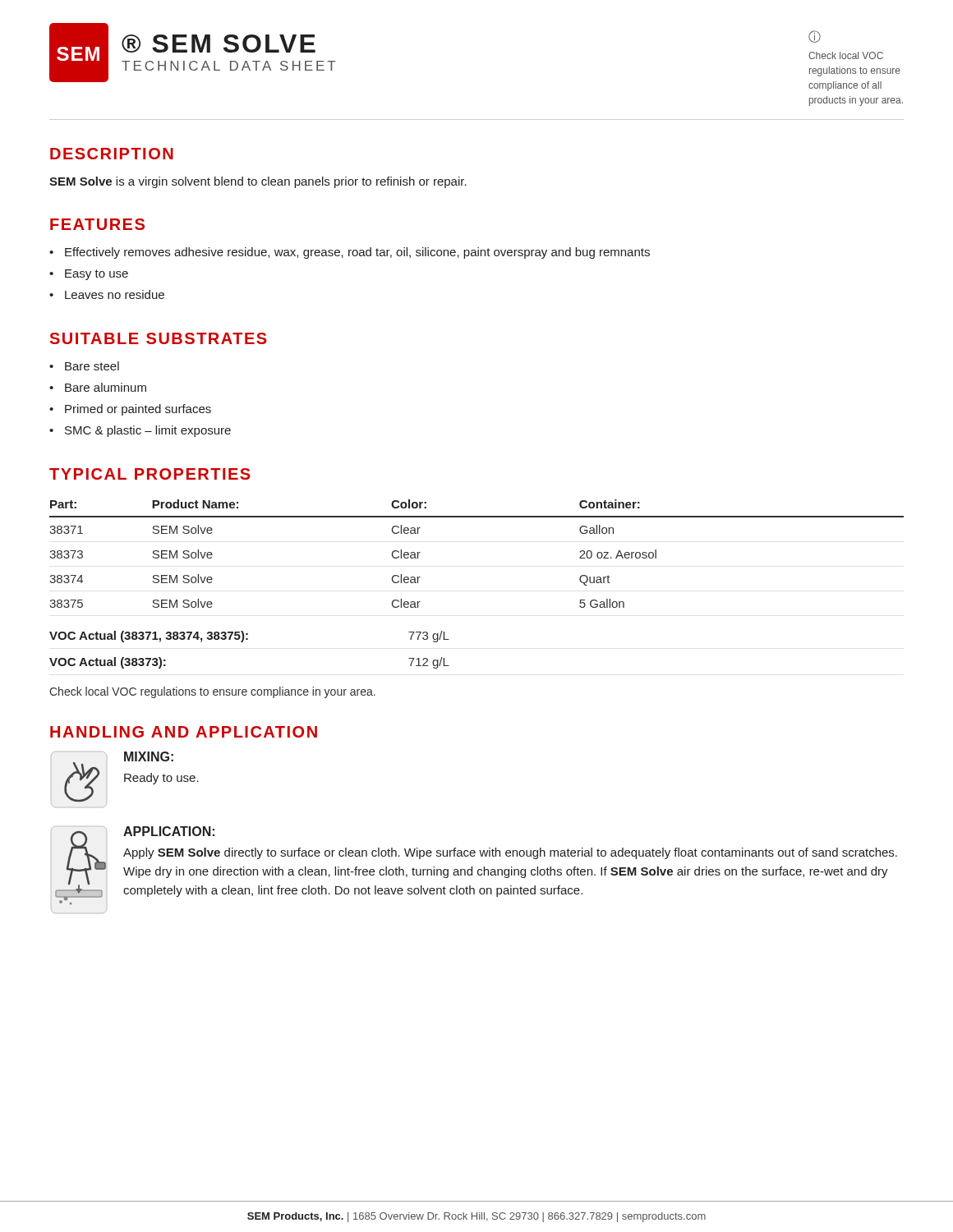The height and width of the screenshot is (1232, 953).
Task: Where does it say "TYPICAL PROPERTIES"?
Action: point(151,474)
